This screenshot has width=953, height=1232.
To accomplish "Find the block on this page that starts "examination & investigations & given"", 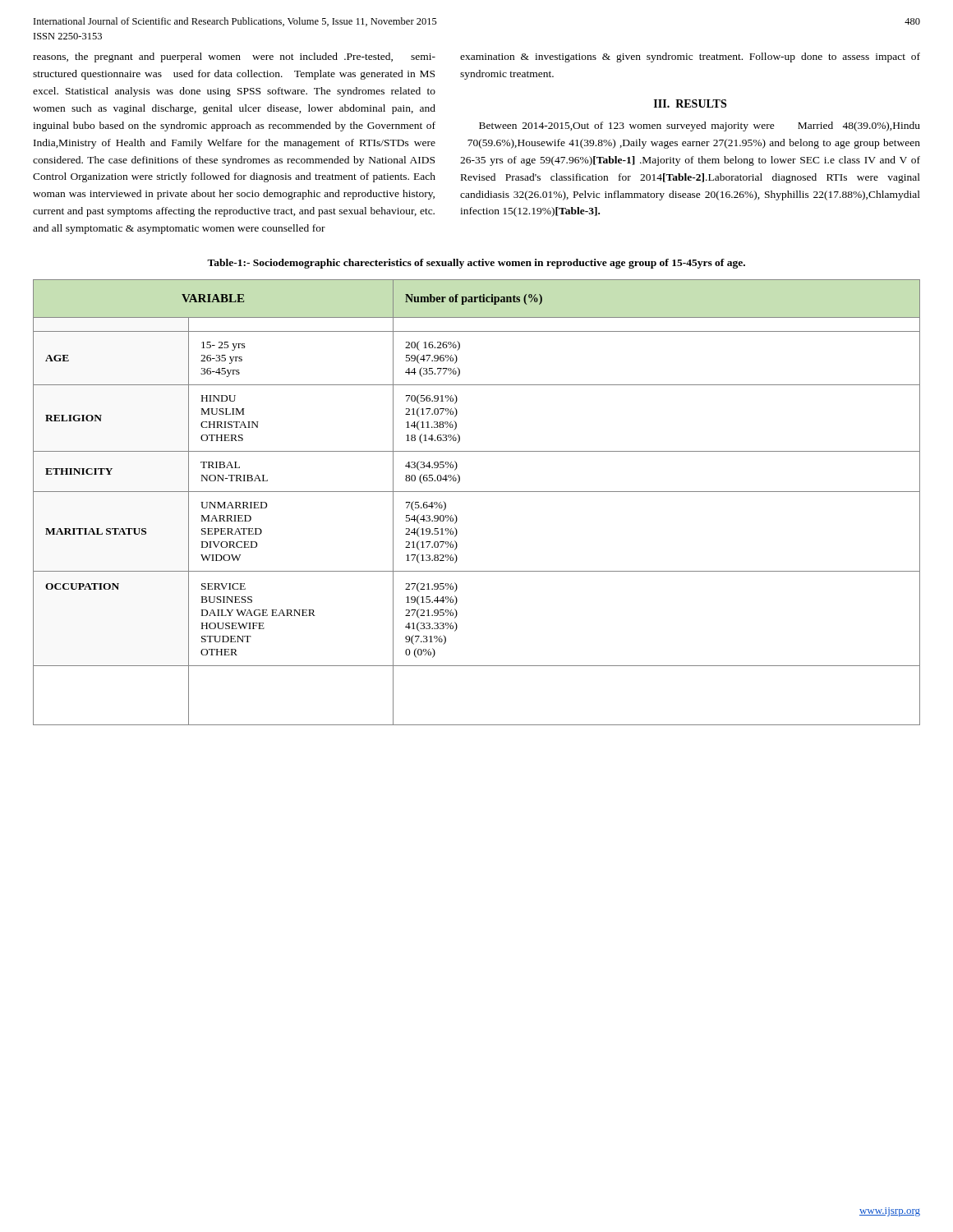I will tap(690, 65).
